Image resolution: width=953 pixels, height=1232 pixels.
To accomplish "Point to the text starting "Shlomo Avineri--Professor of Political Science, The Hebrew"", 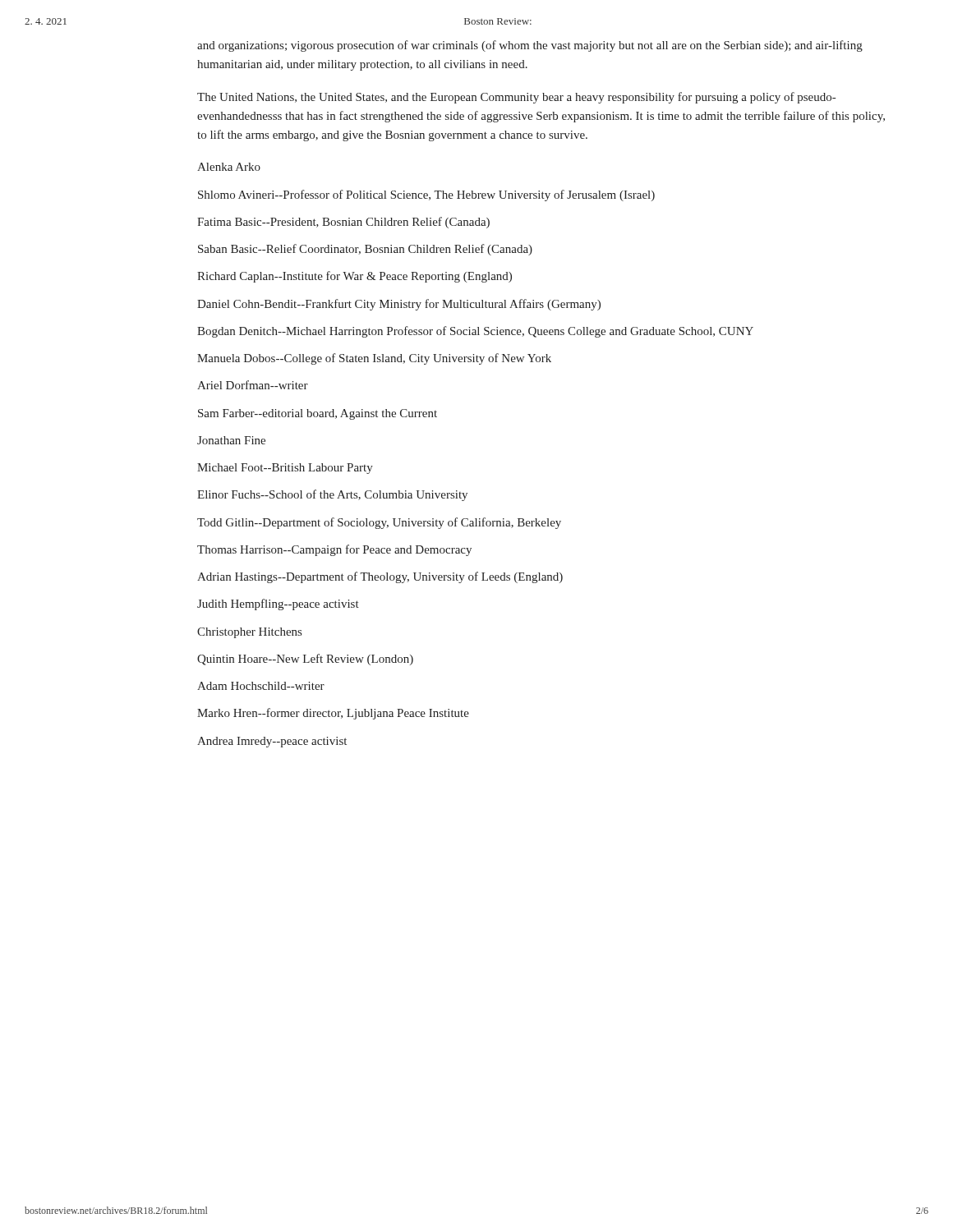I will [426, 194].
